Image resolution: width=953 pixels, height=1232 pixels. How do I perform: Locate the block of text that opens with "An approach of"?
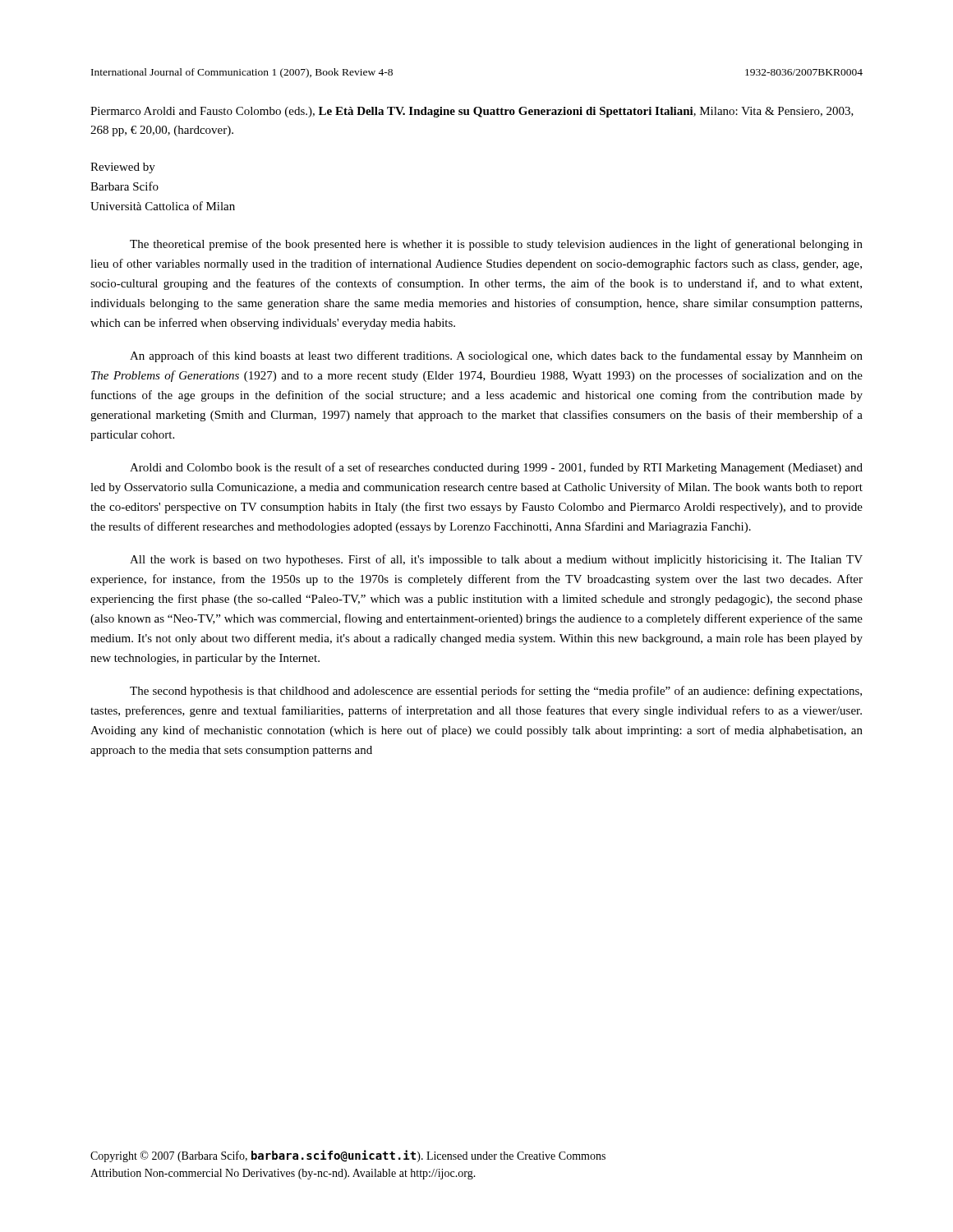coord(476,395)
